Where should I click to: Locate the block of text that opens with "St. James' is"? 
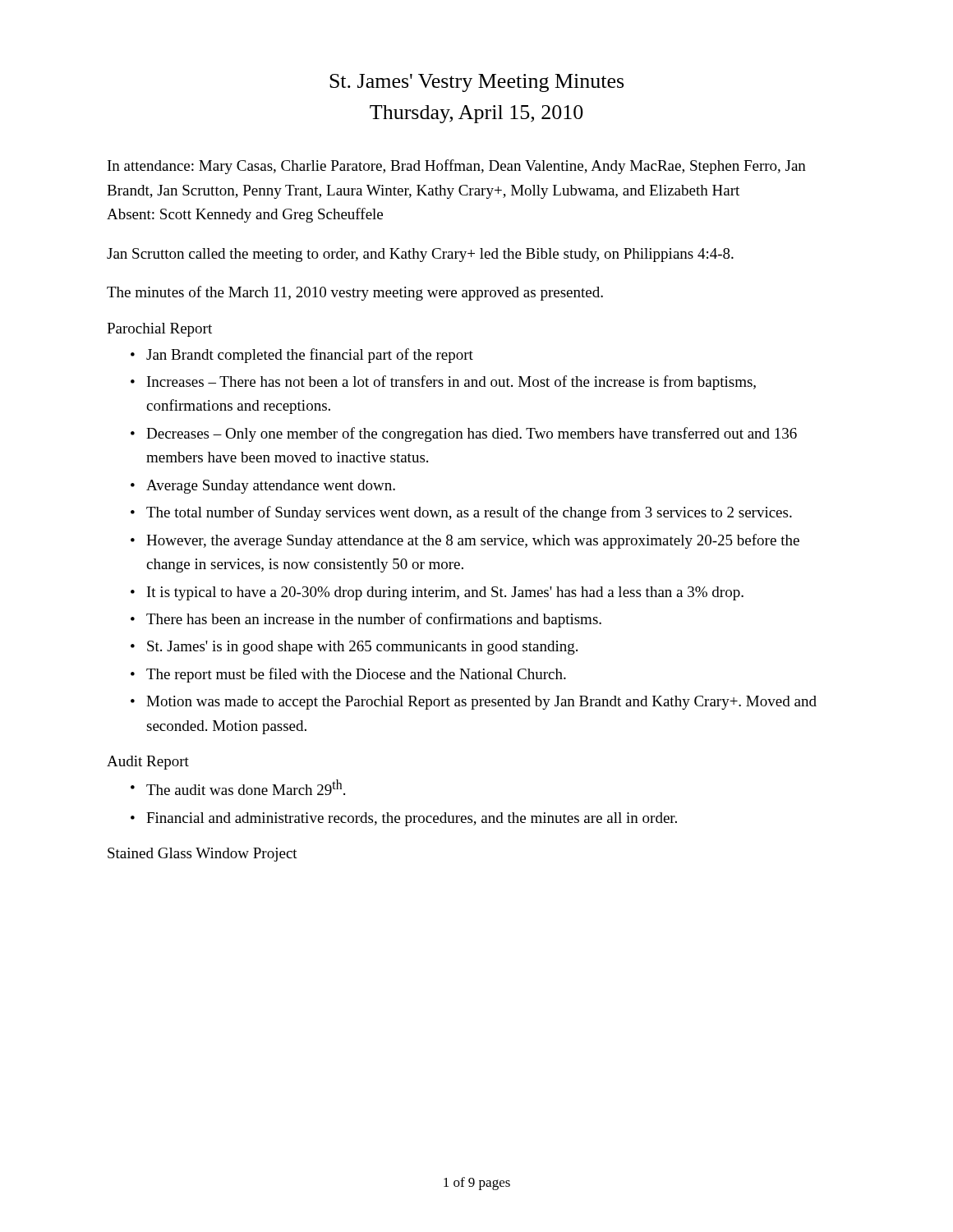pos(362,646)
